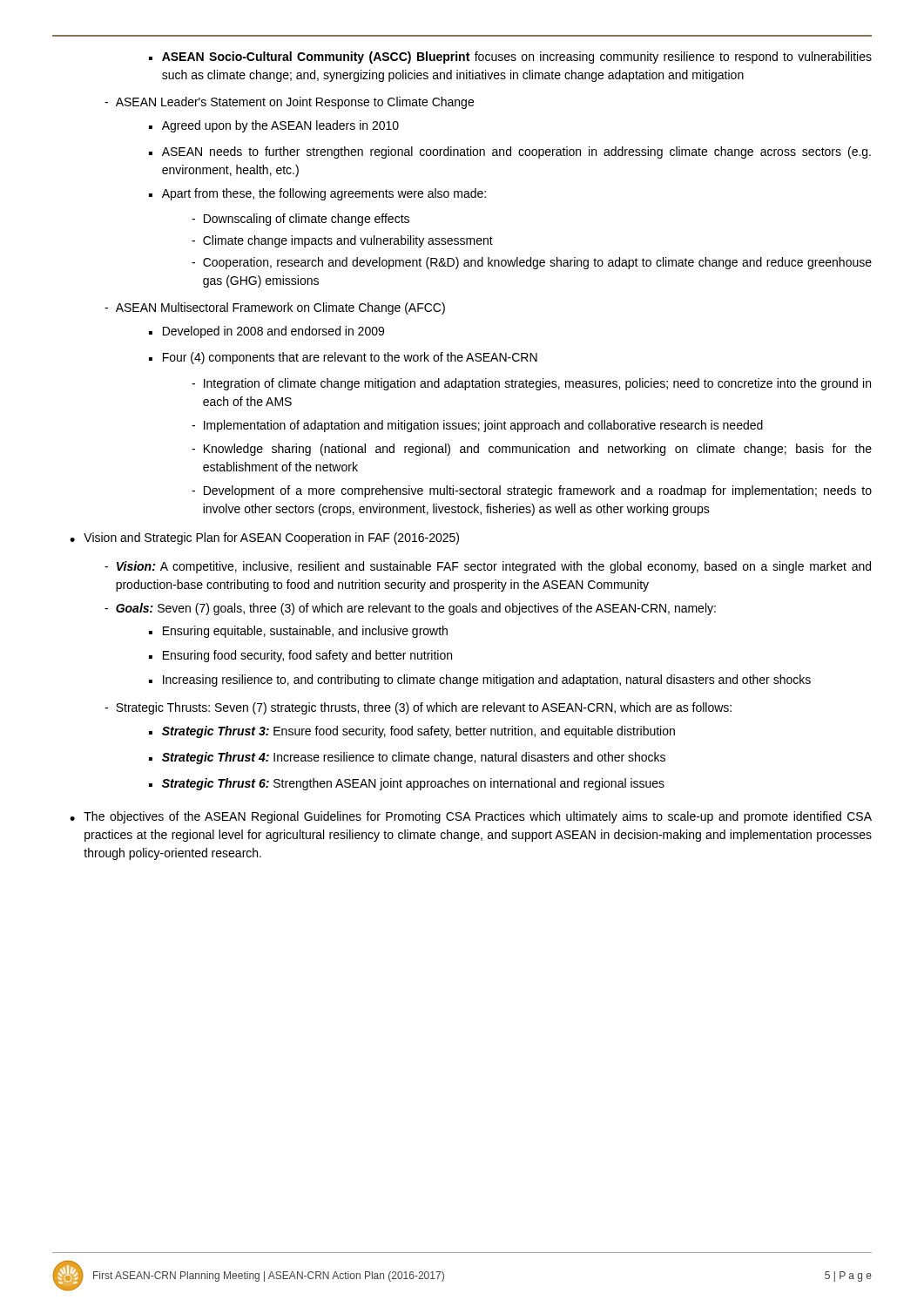Click the passage that begins "▪ Four (4) components that are"
Screen dimensions: 1307x924
point(343,359)
